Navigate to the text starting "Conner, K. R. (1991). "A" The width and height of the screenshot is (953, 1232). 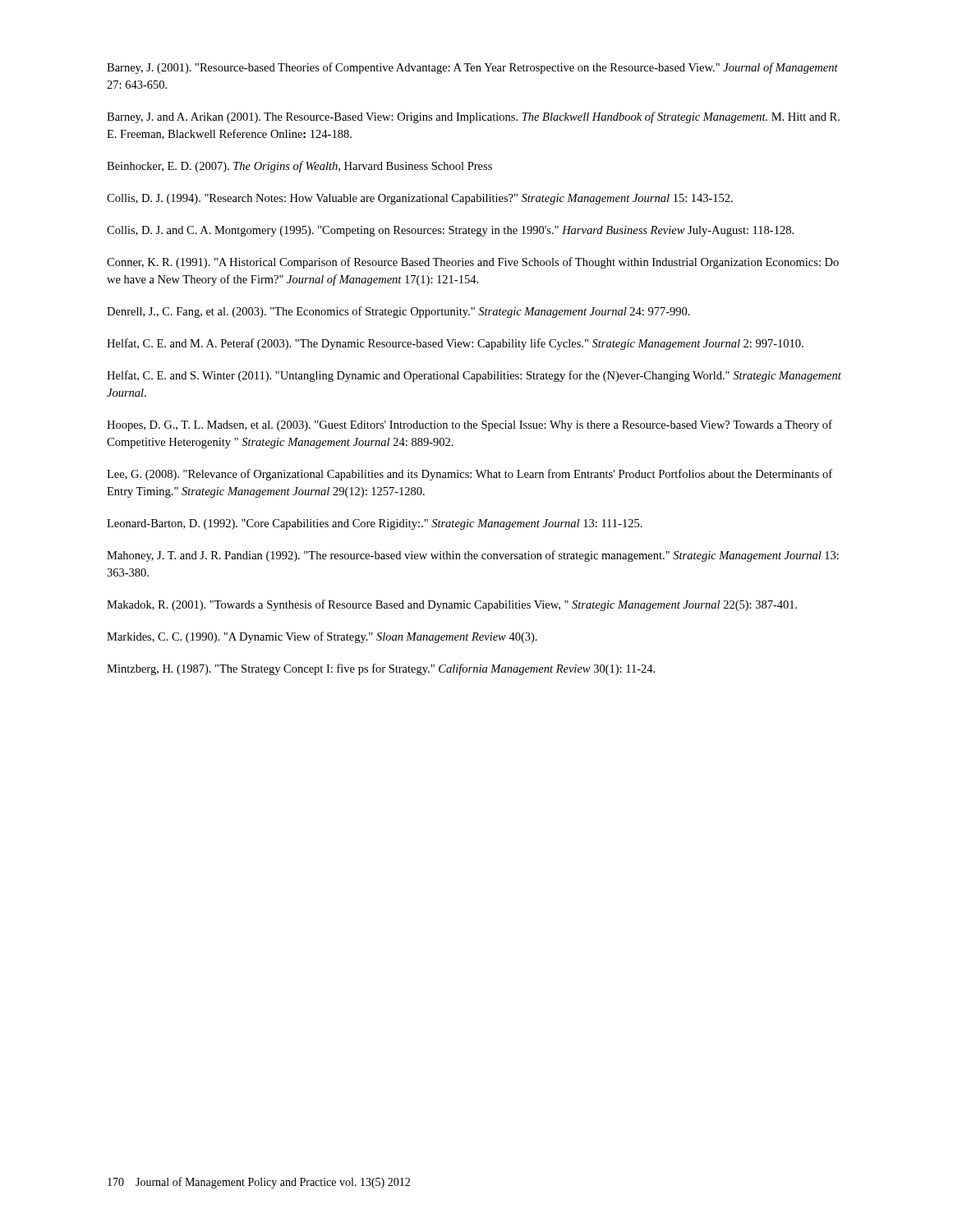tap(473, 271)
